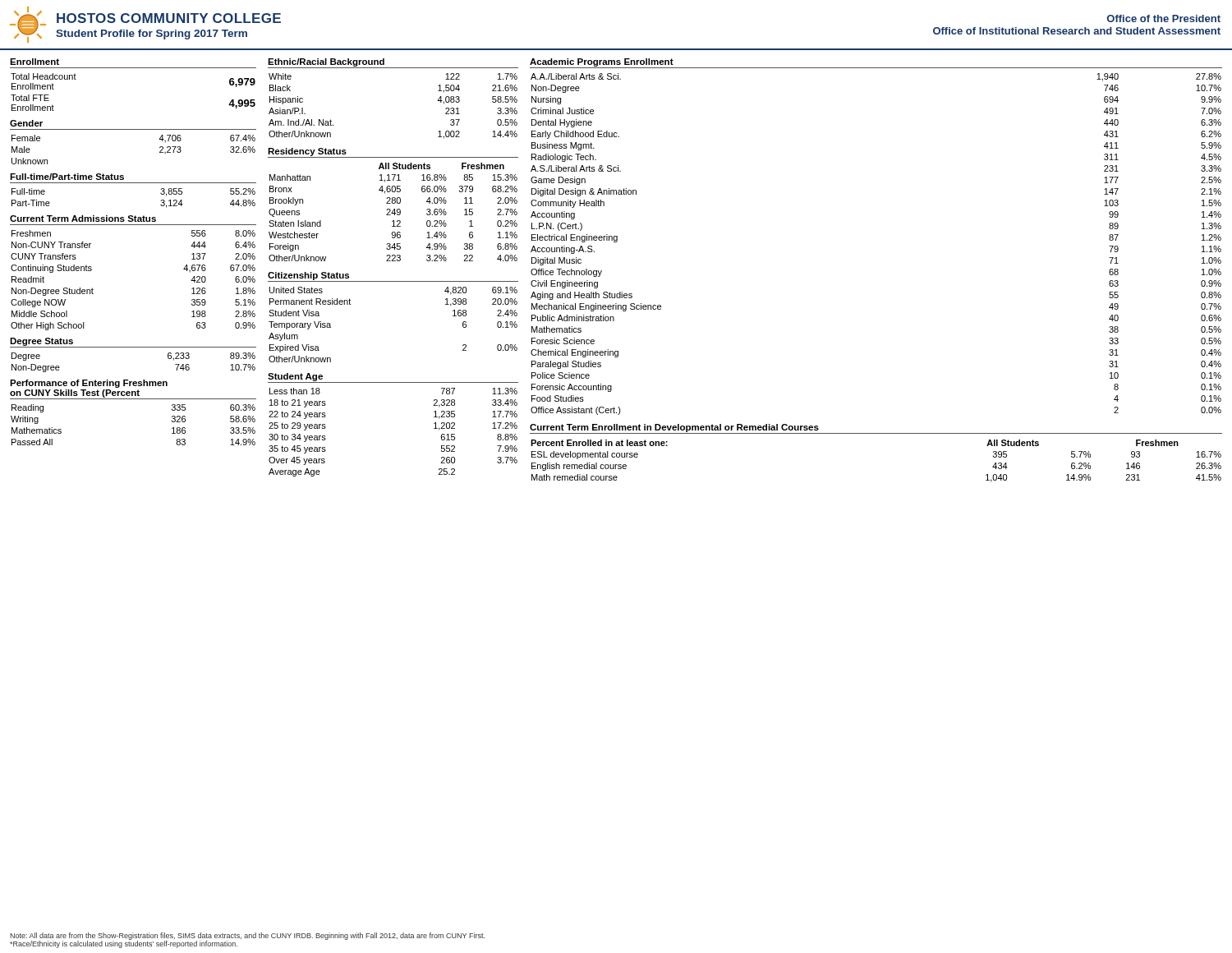
Task: Select the table that reads "White1221.7% Black1,50421.6% Hispanic4,08358.5%"
Action: [x=393, y=105]
